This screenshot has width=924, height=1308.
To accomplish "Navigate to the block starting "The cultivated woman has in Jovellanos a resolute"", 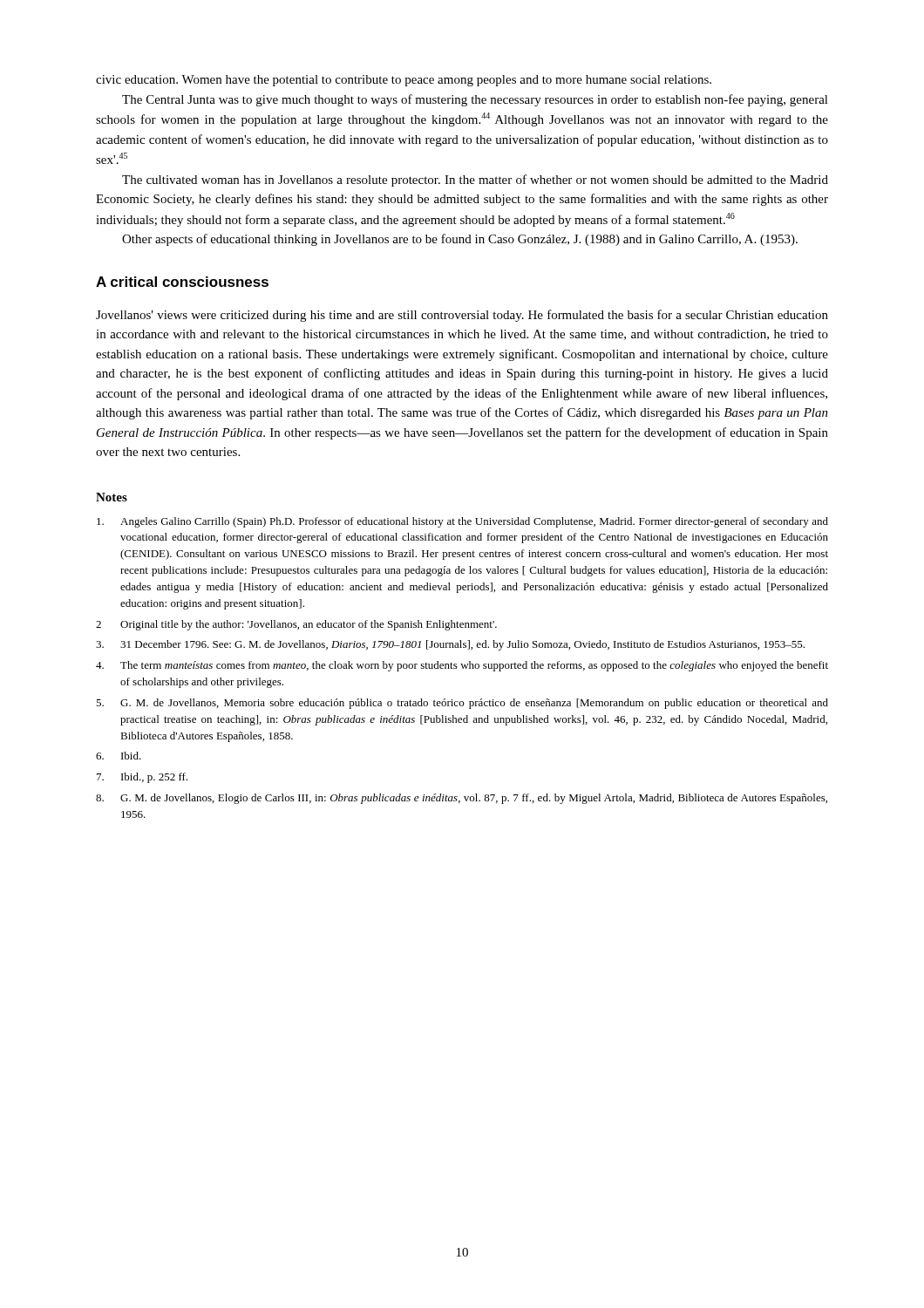I will tap(462, 199).
